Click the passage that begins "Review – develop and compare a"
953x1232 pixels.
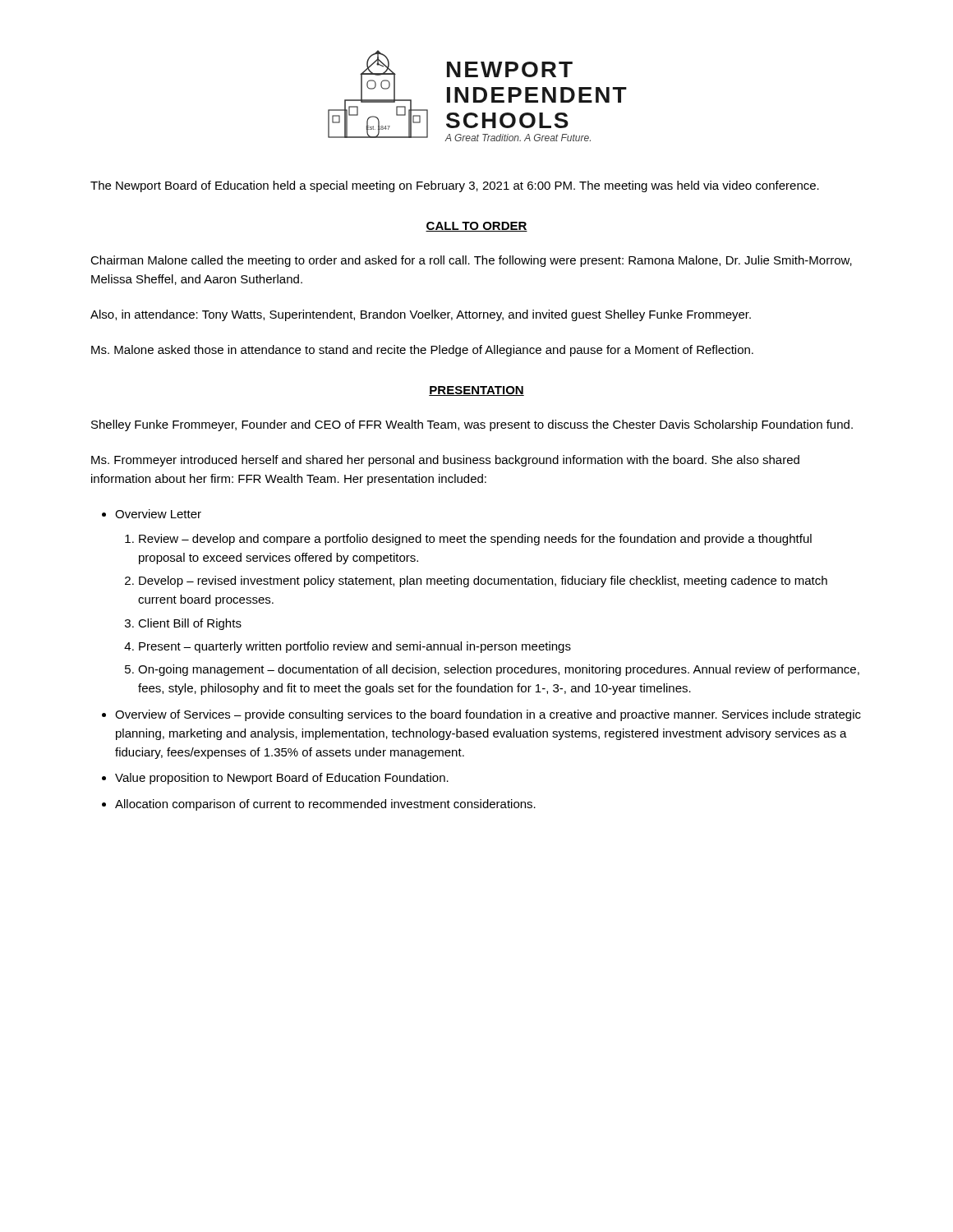475,548
